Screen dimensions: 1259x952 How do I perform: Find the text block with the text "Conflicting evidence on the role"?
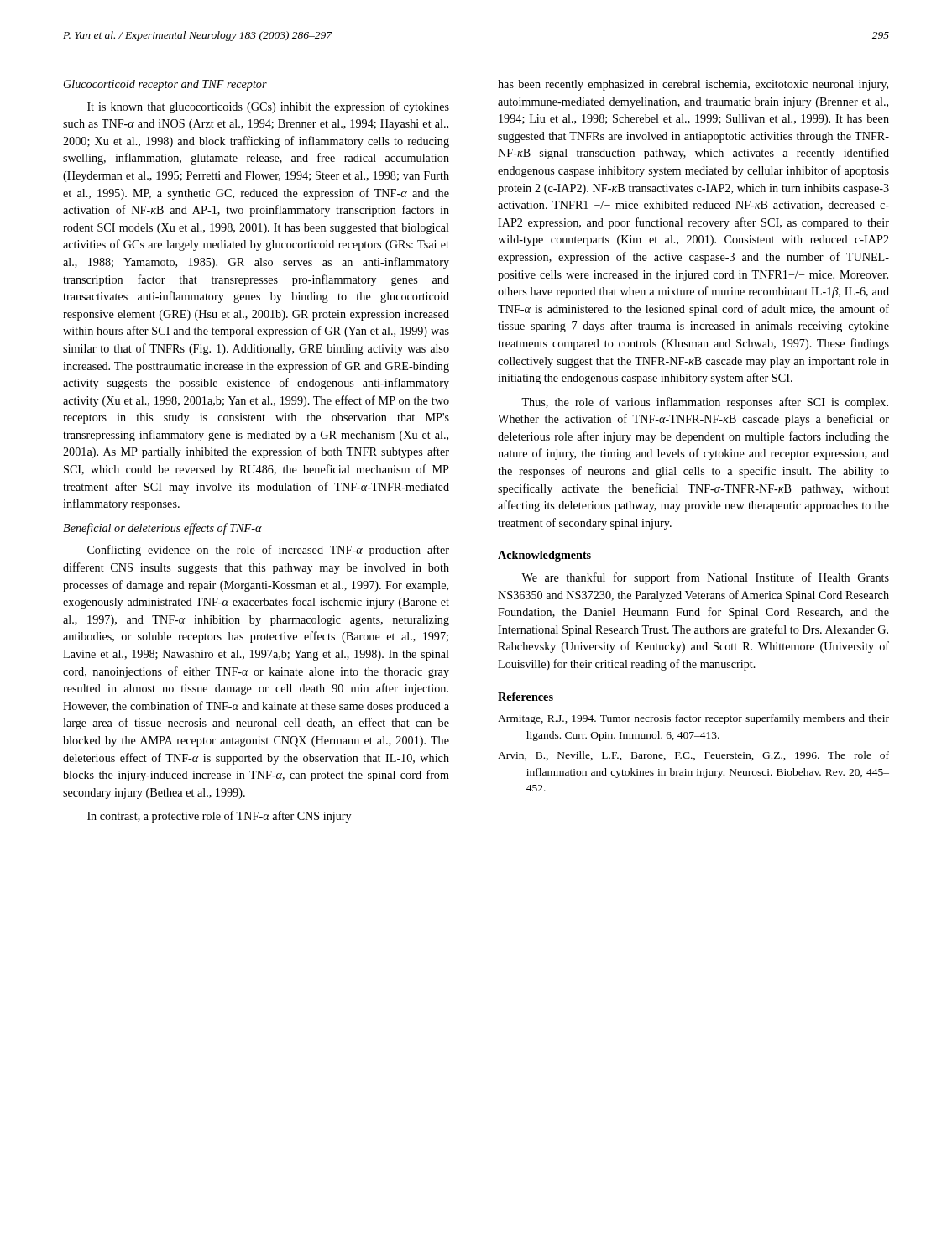(x=256, y=683)
